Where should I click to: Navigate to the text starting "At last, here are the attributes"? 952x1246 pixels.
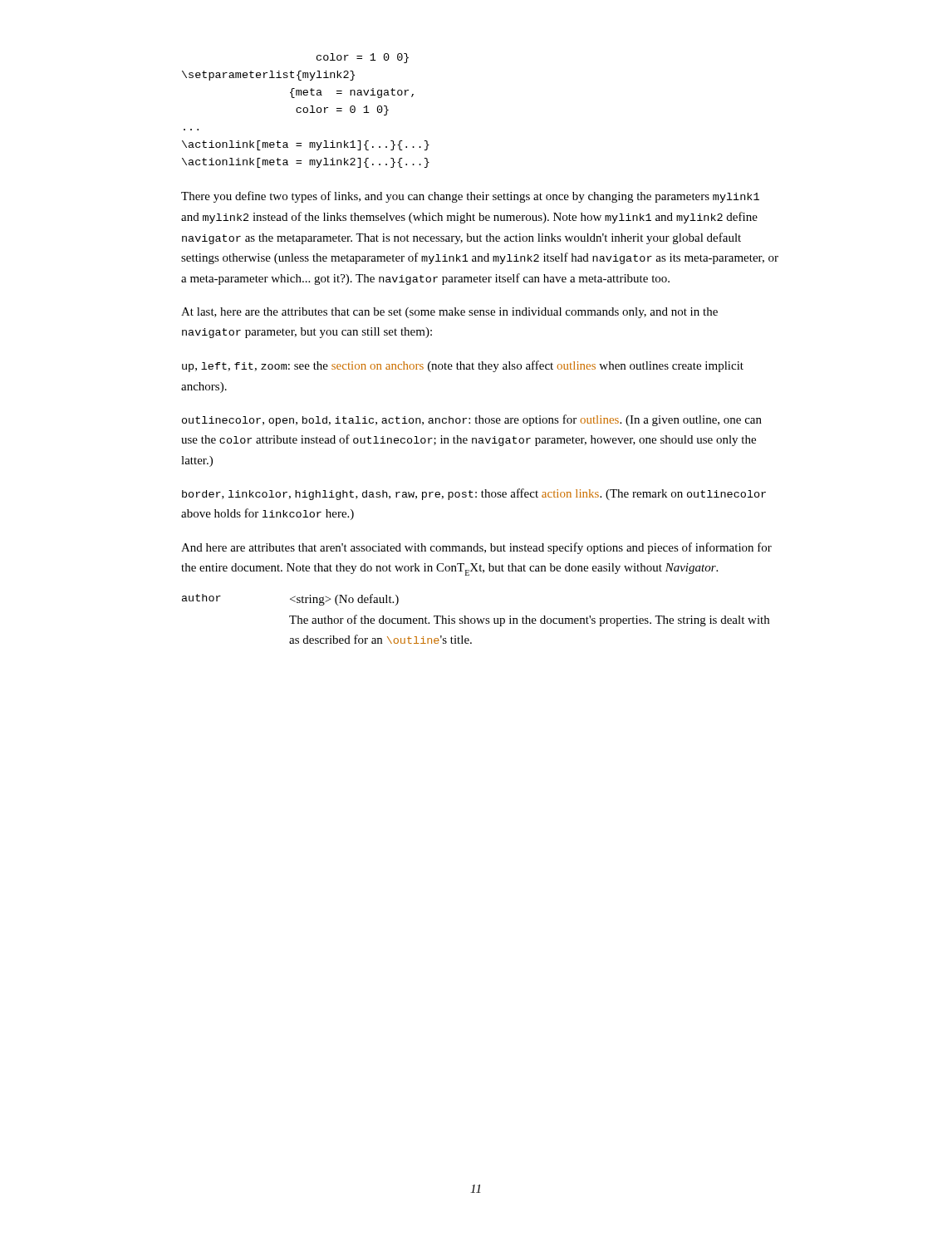coord(450,322)
